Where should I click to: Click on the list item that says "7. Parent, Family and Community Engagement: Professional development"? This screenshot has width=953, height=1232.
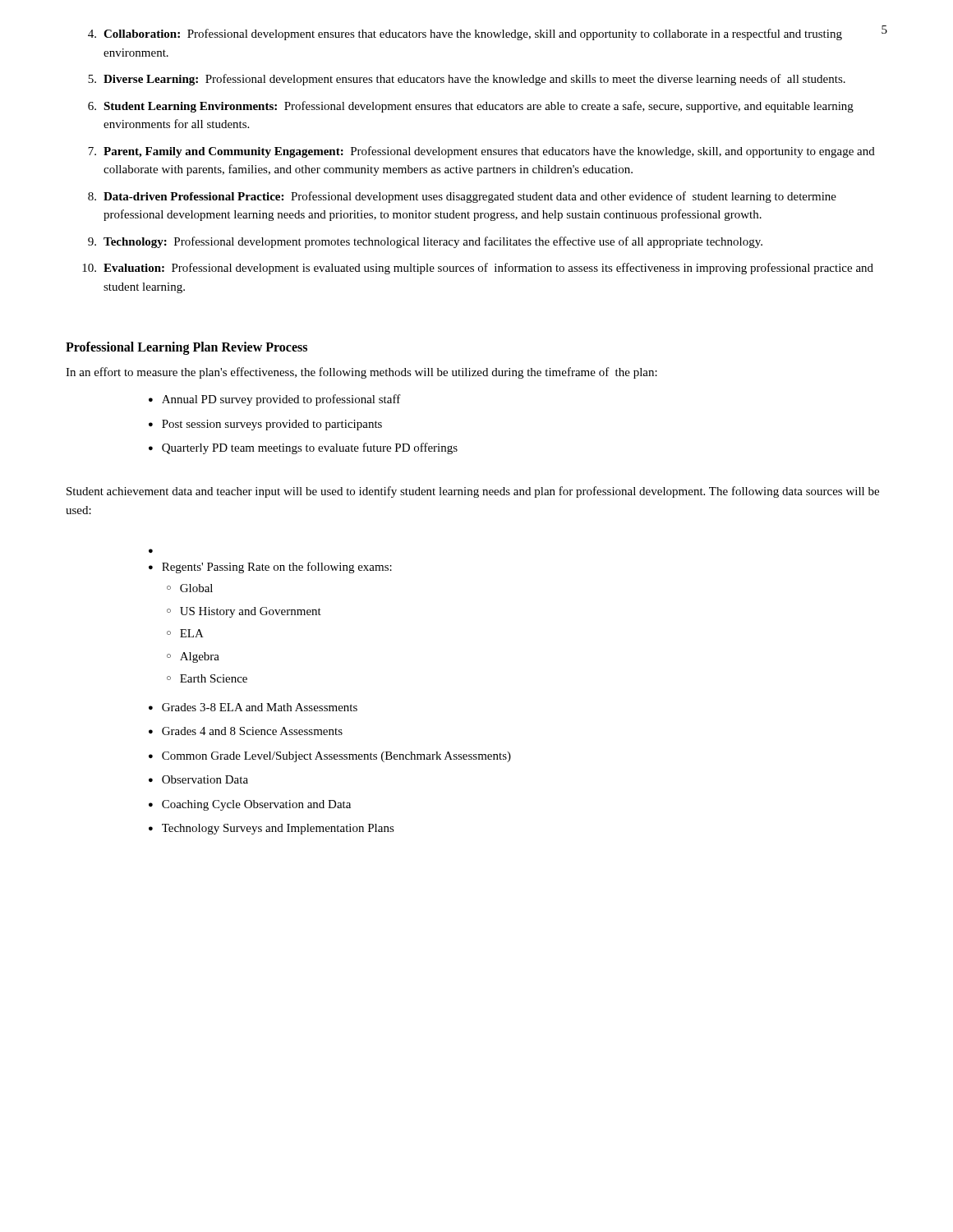point(476,160)
